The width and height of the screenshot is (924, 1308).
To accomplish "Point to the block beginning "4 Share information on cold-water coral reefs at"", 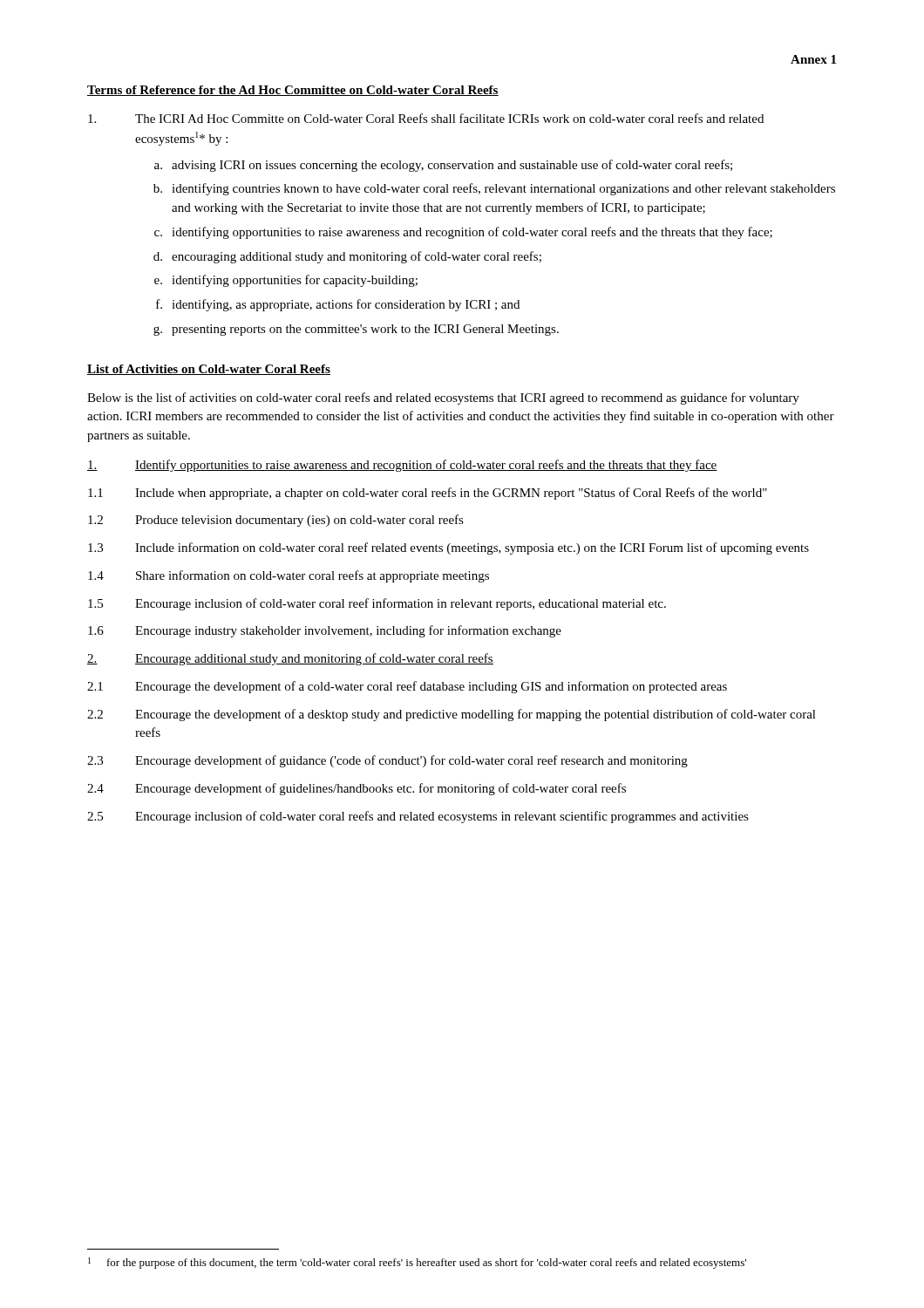I will point(462,576).
